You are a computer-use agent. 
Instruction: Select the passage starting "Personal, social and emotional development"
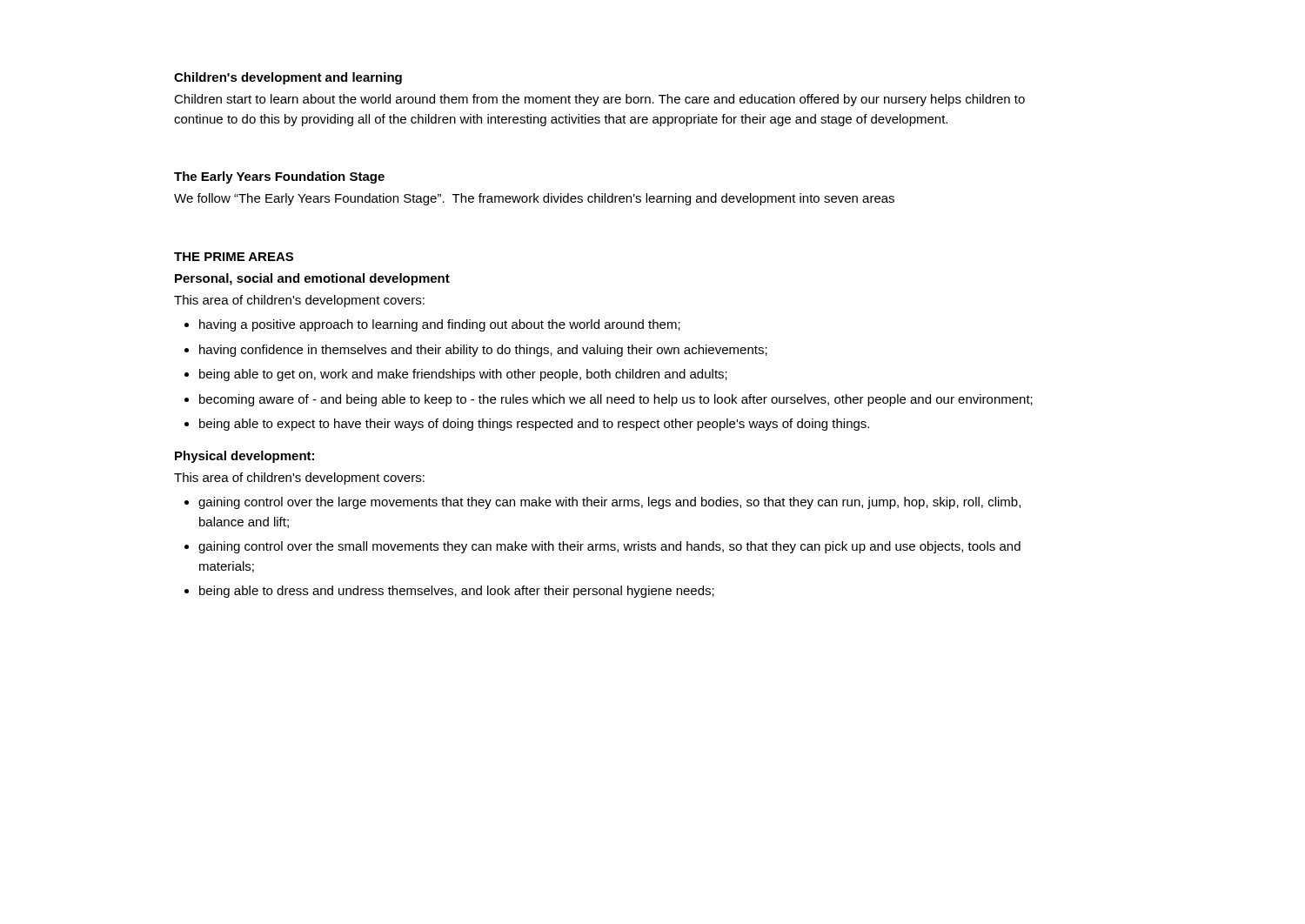[x=312, y=278]
